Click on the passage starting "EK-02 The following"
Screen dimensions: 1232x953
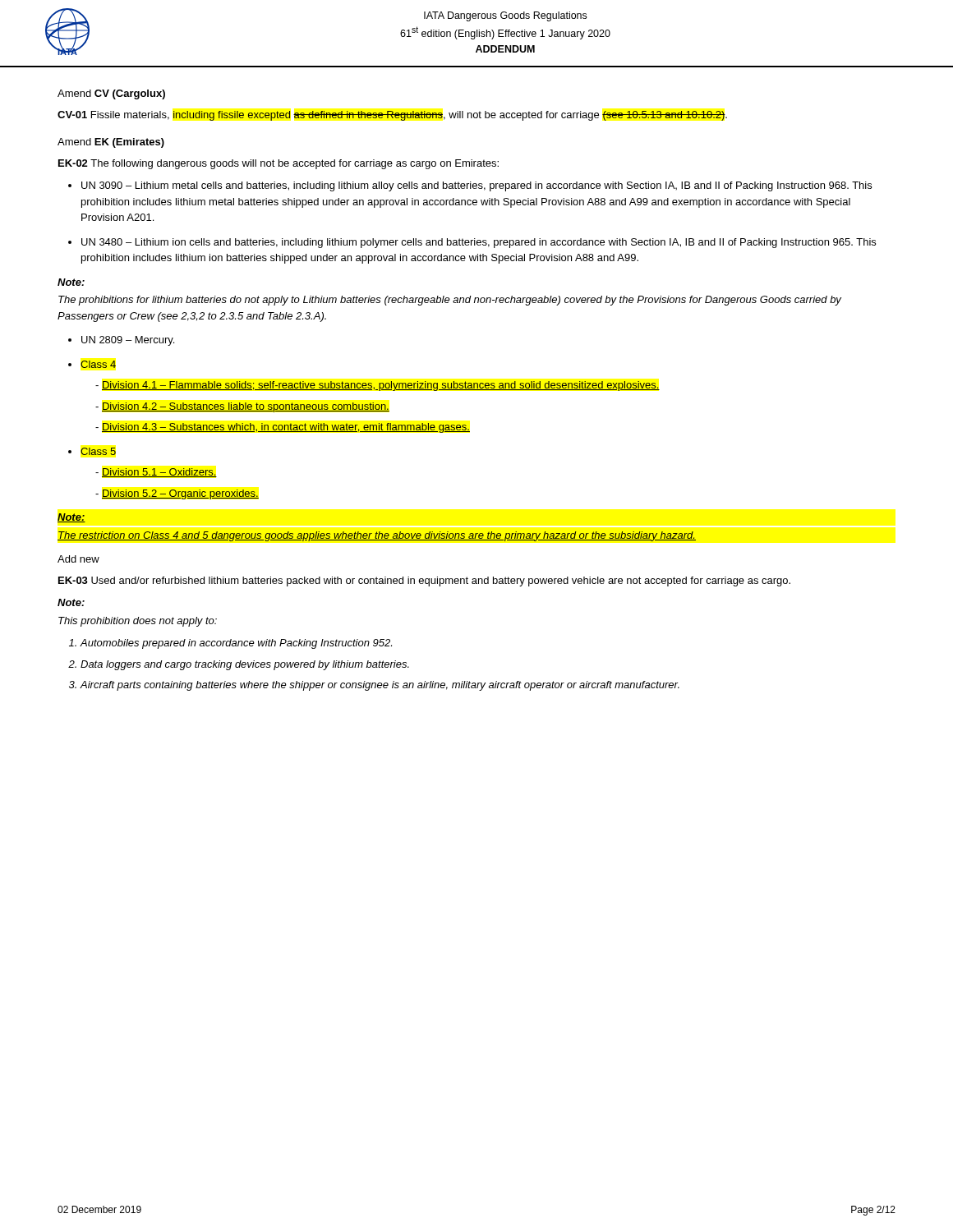476,163
